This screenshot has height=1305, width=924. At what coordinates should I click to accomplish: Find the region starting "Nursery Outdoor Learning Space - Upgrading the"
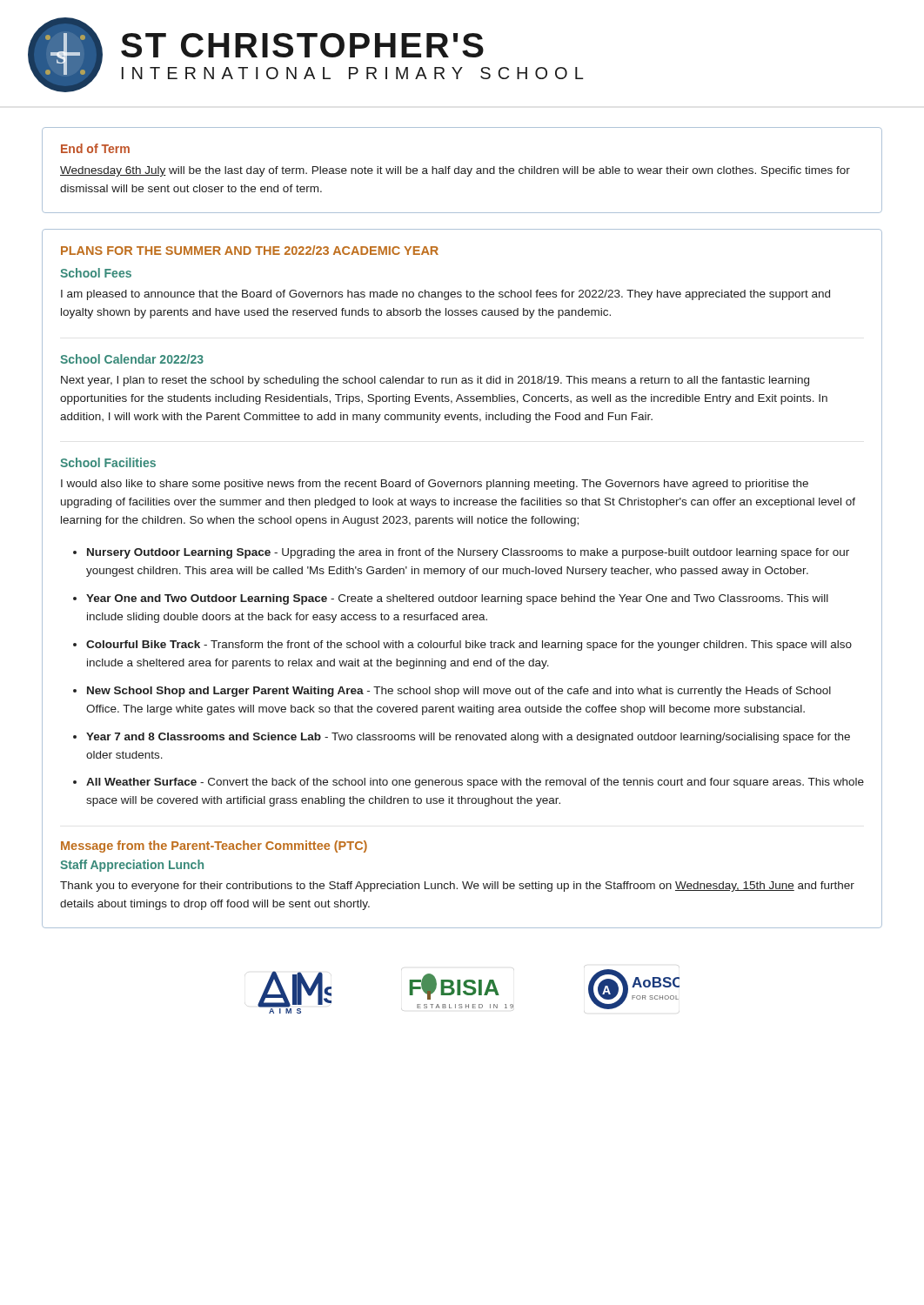click(468, 561)
